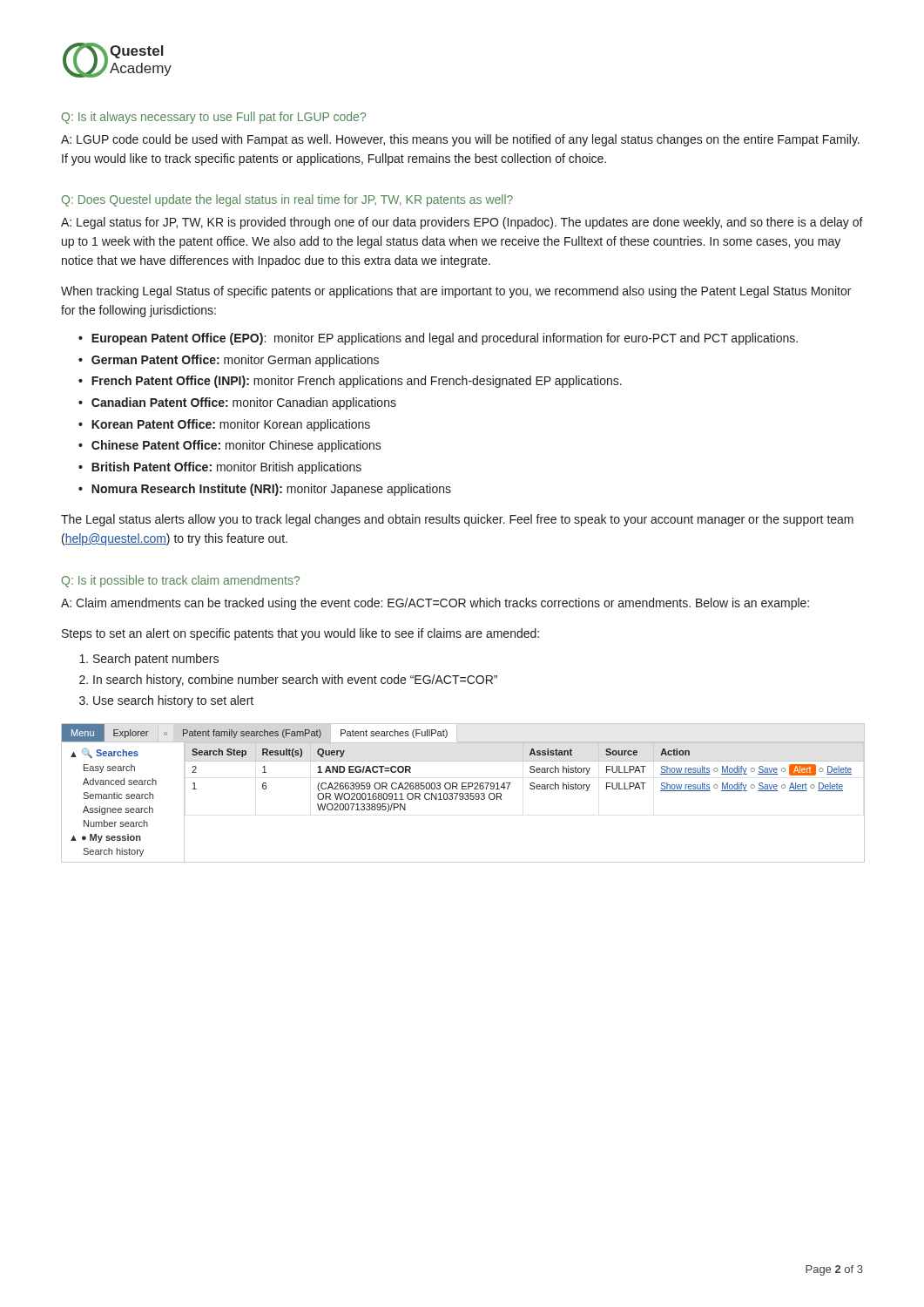Find the text block that says "A: LGUP code could be used"

(x=461, y=149)
